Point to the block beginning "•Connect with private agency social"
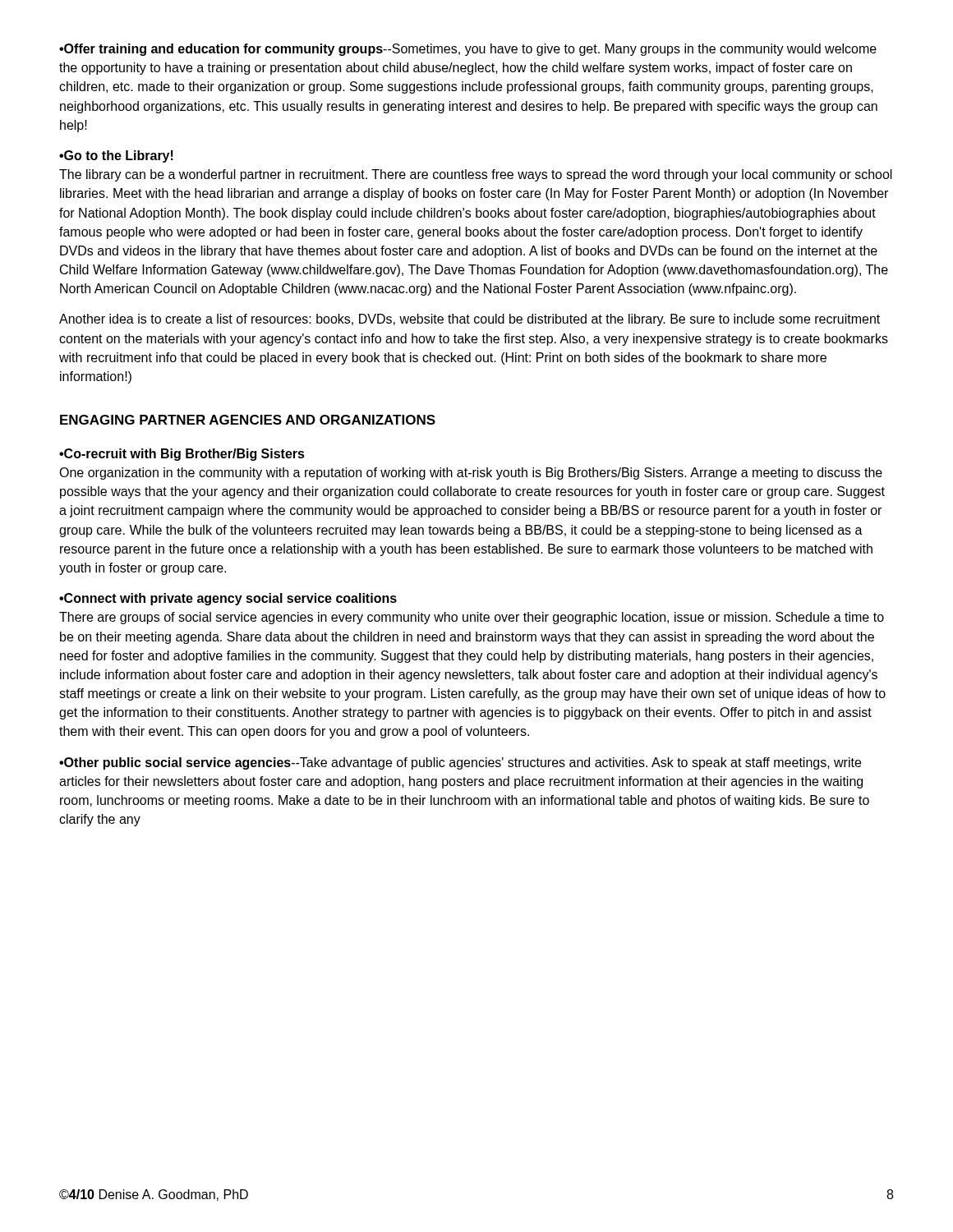The width and height of the screenshot is (953, 1232). click(476, 665)
